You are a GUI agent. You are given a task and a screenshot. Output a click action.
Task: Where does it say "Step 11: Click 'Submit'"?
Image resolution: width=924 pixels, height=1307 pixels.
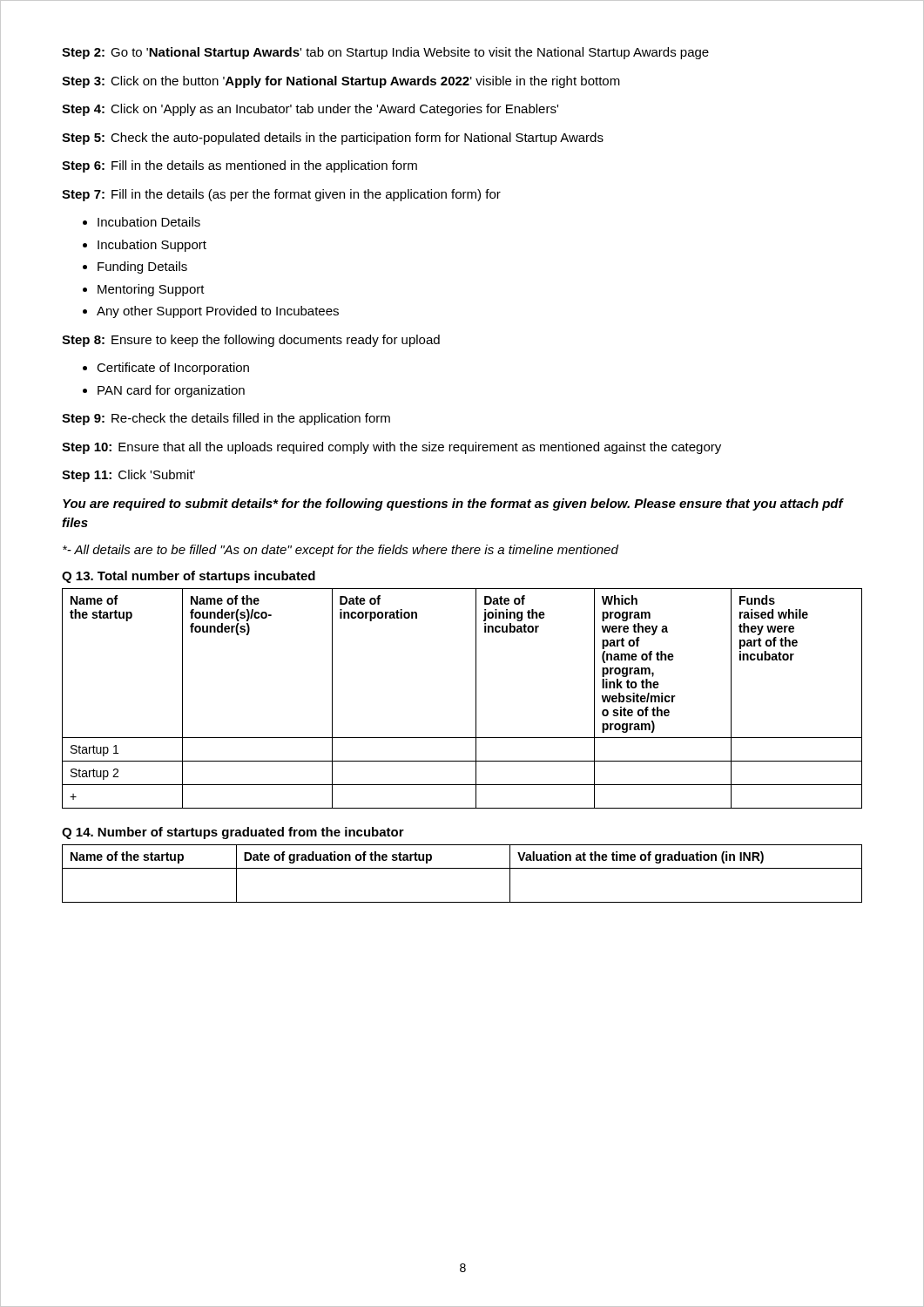128,476
